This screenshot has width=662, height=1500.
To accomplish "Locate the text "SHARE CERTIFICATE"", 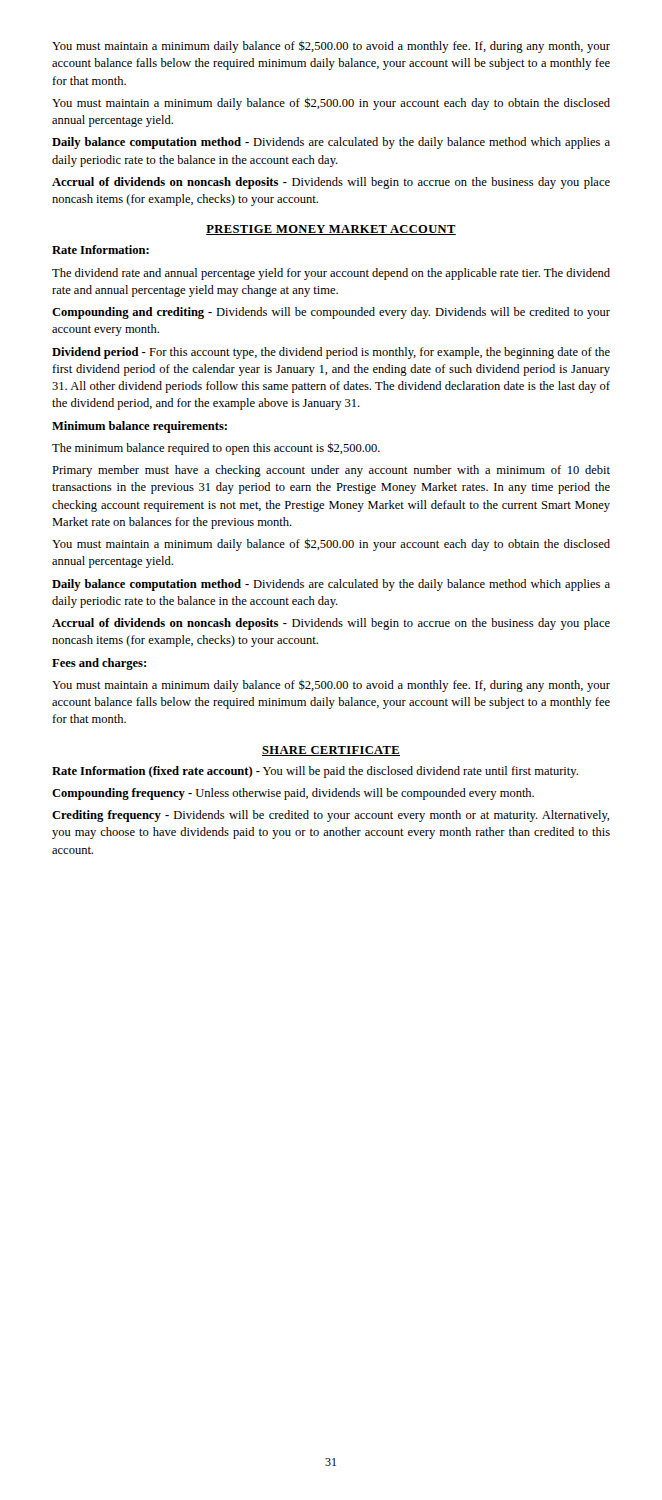I will 331,750.
